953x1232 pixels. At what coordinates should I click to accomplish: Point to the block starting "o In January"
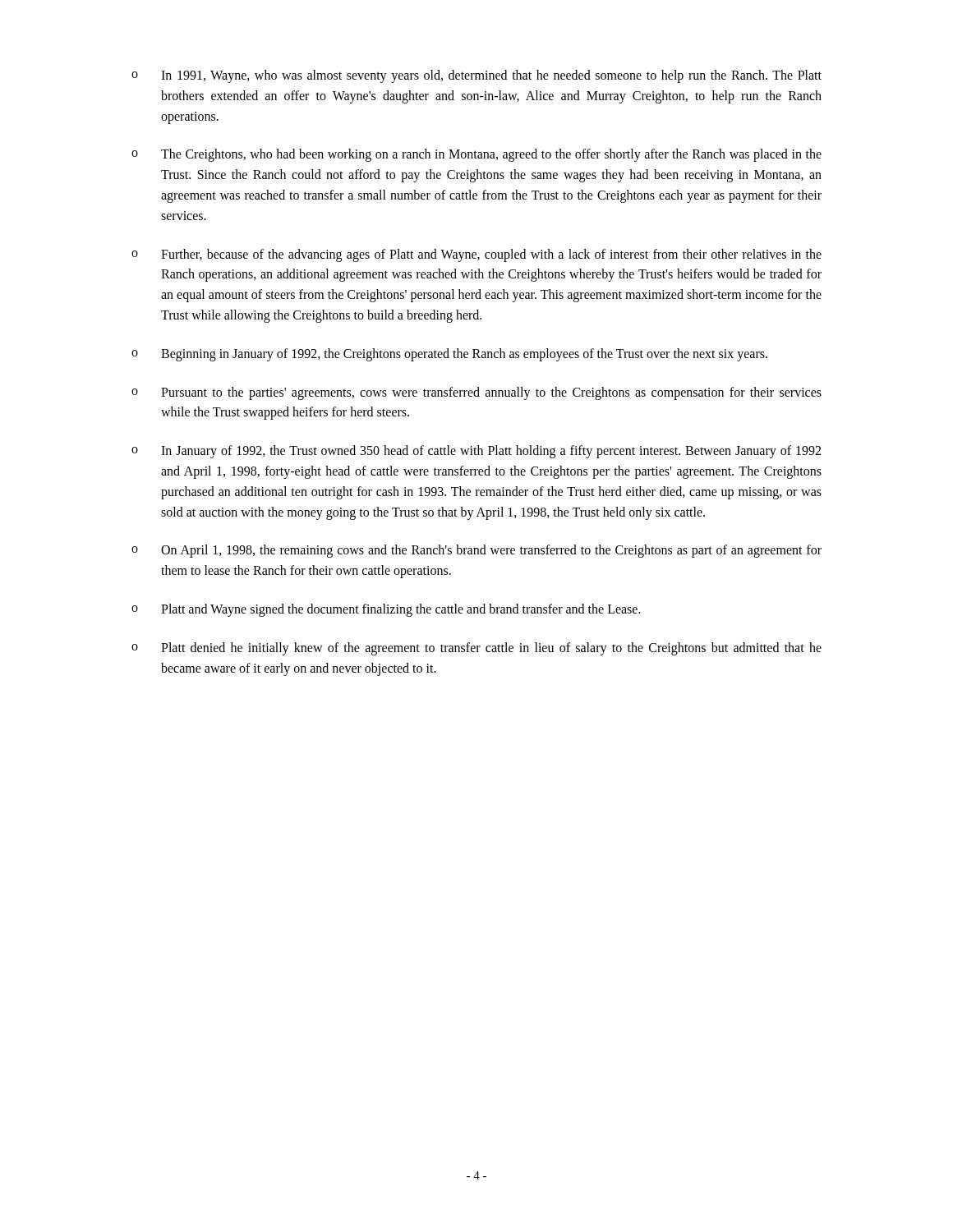click(476, 482)
